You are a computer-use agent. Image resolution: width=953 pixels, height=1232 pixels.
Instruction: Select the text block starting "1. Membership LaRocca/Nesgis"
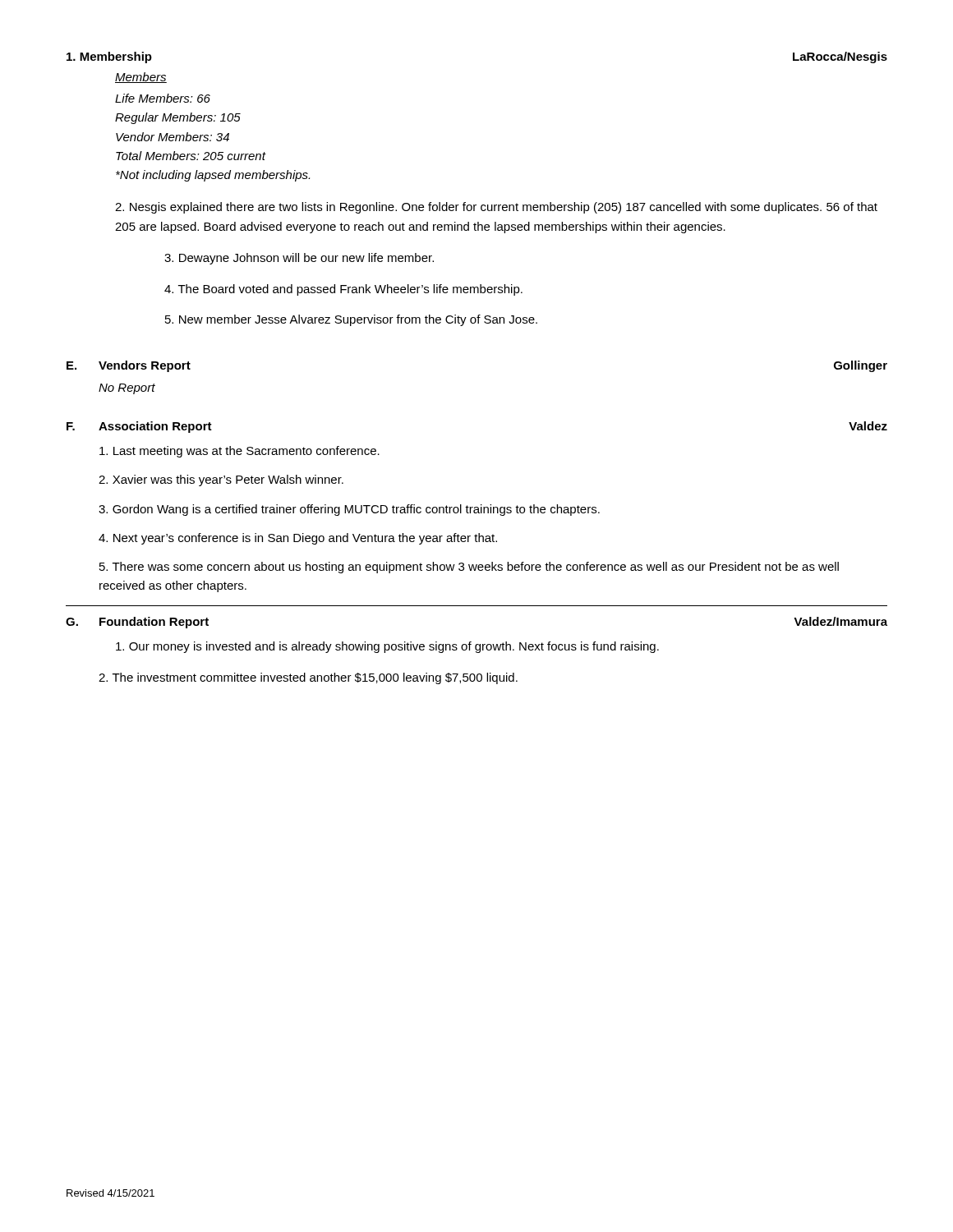115,57
